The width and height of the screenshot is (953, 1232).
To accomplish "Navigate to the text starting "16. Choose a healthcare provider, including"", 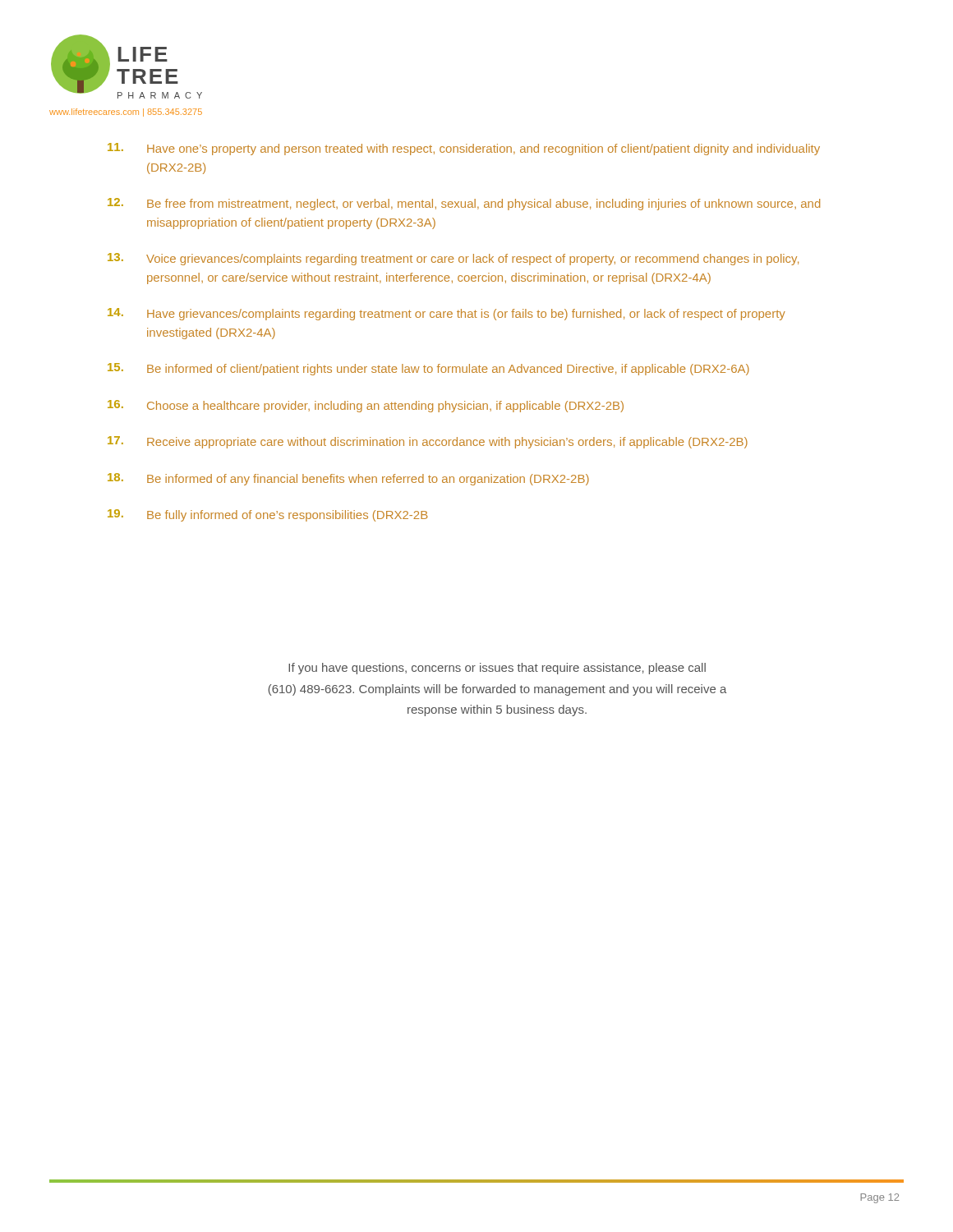I will tap(366, 406).
